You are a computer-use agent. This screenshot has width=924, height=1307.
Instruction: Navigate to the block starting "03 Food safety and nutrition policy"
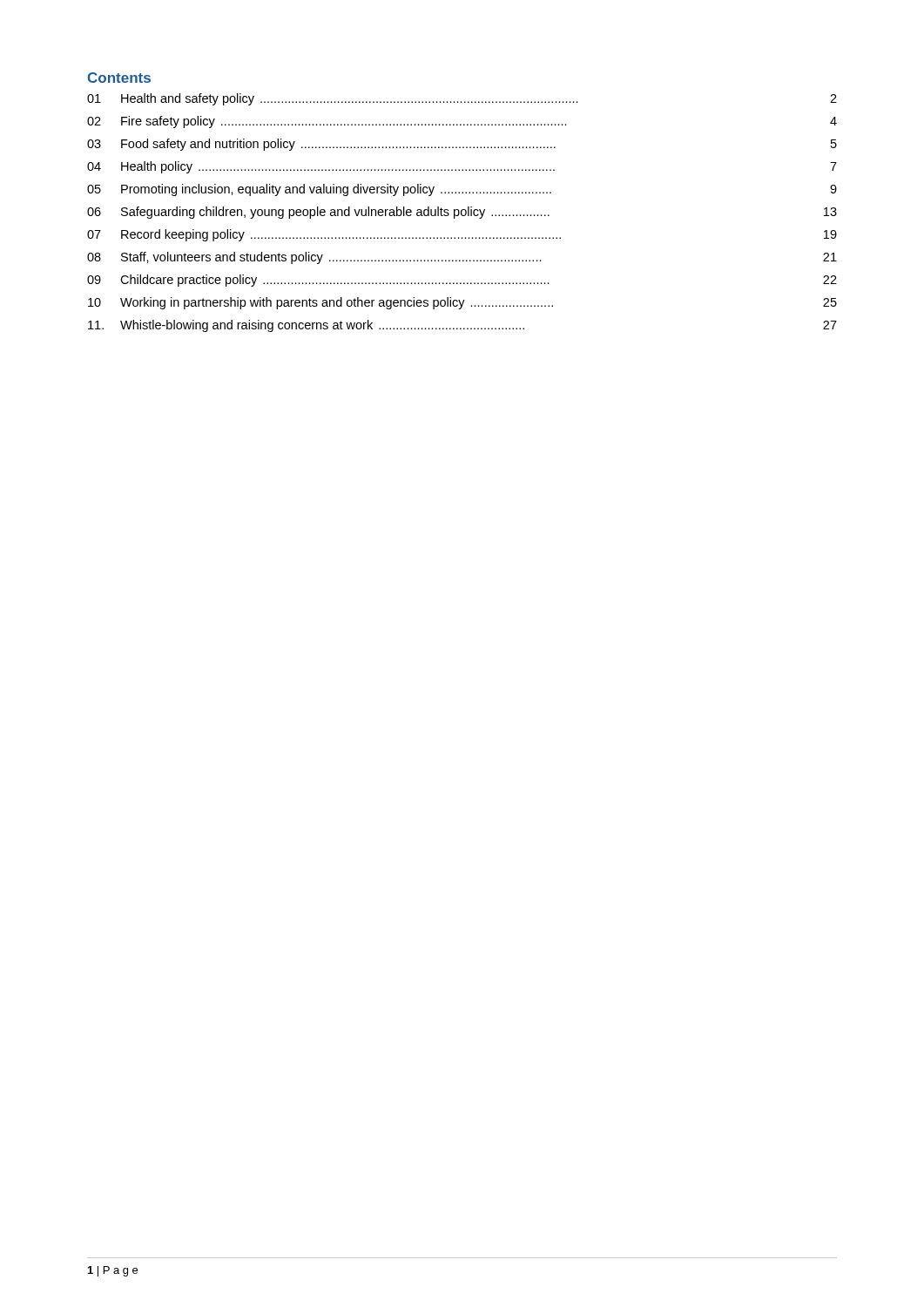[x=462, y=144]
